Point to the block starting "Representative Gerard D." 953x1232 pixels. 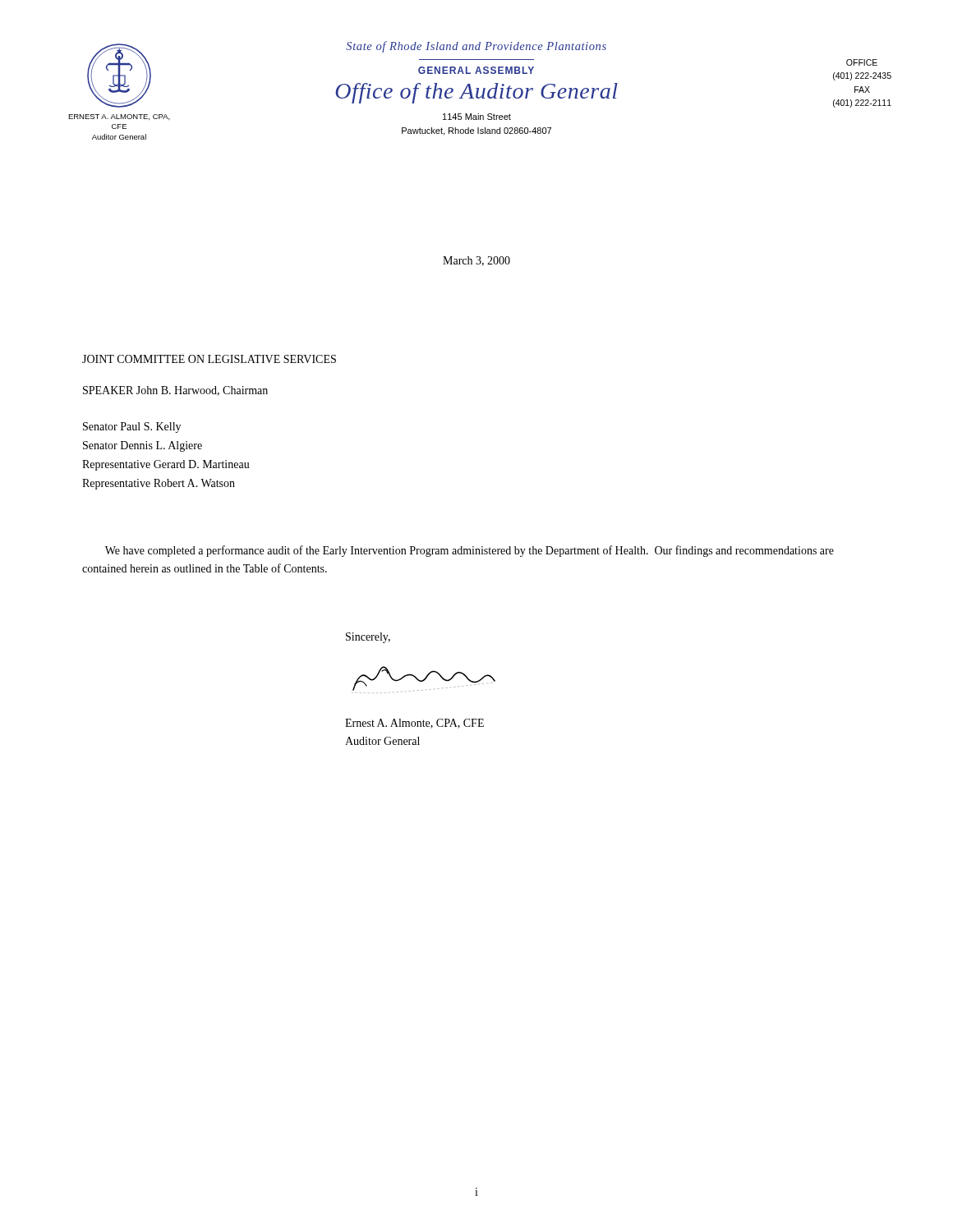(x=166, y=465)
